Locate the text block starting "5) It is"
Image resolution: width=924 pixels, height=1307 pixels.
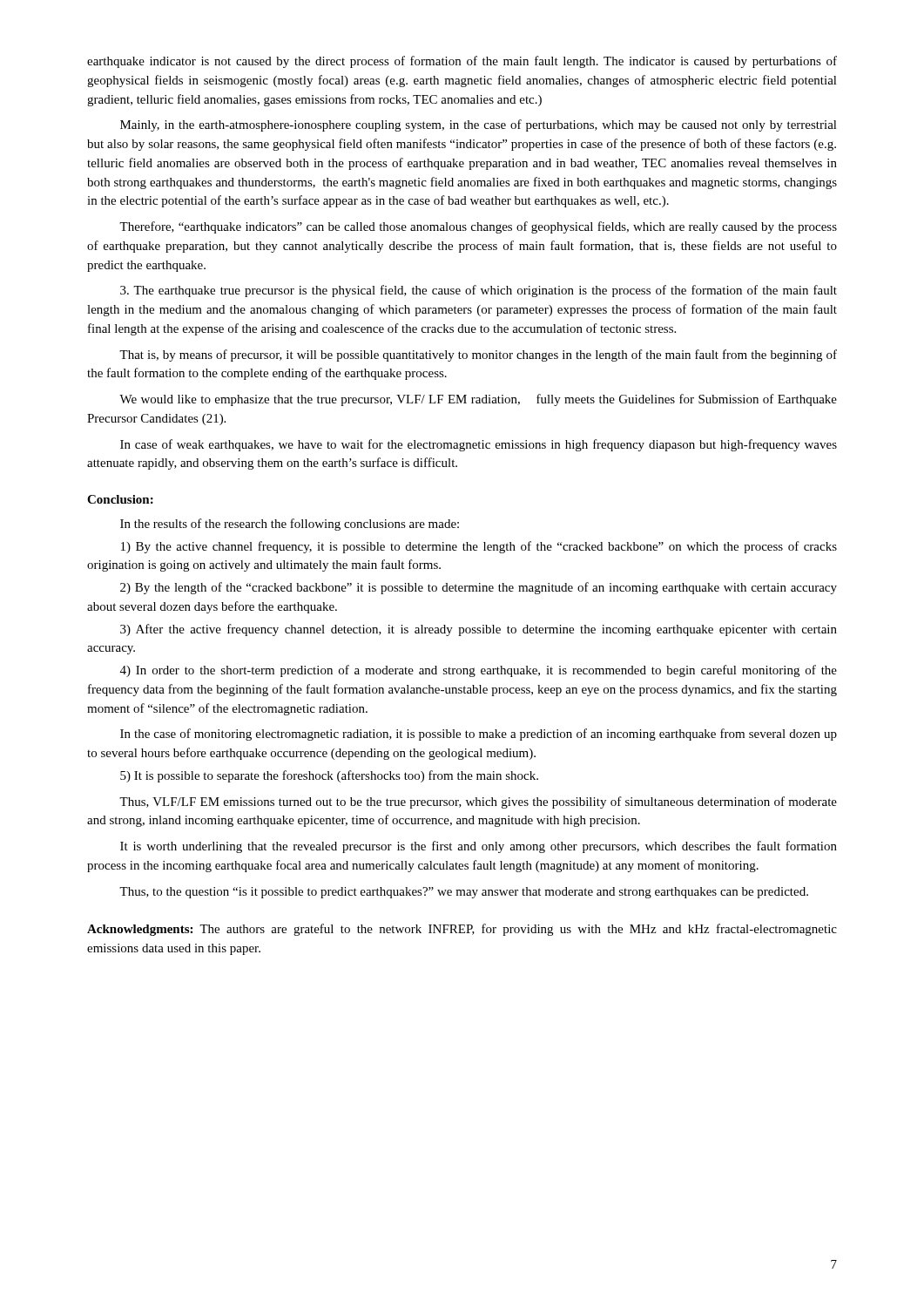point(462,776)
